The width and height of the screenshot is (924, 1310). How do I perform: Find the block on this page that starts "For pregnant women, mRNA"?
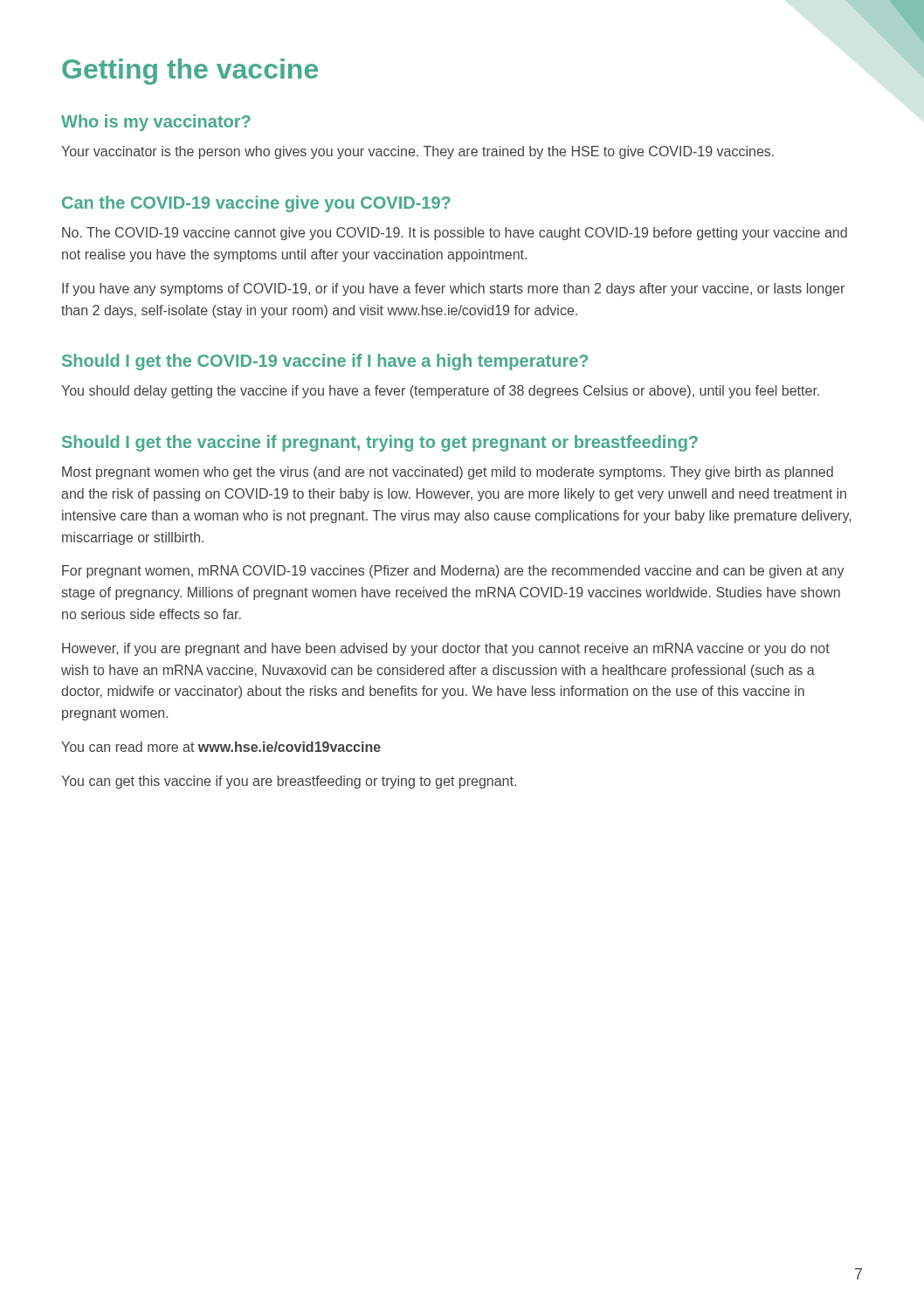tap(458, 593)
